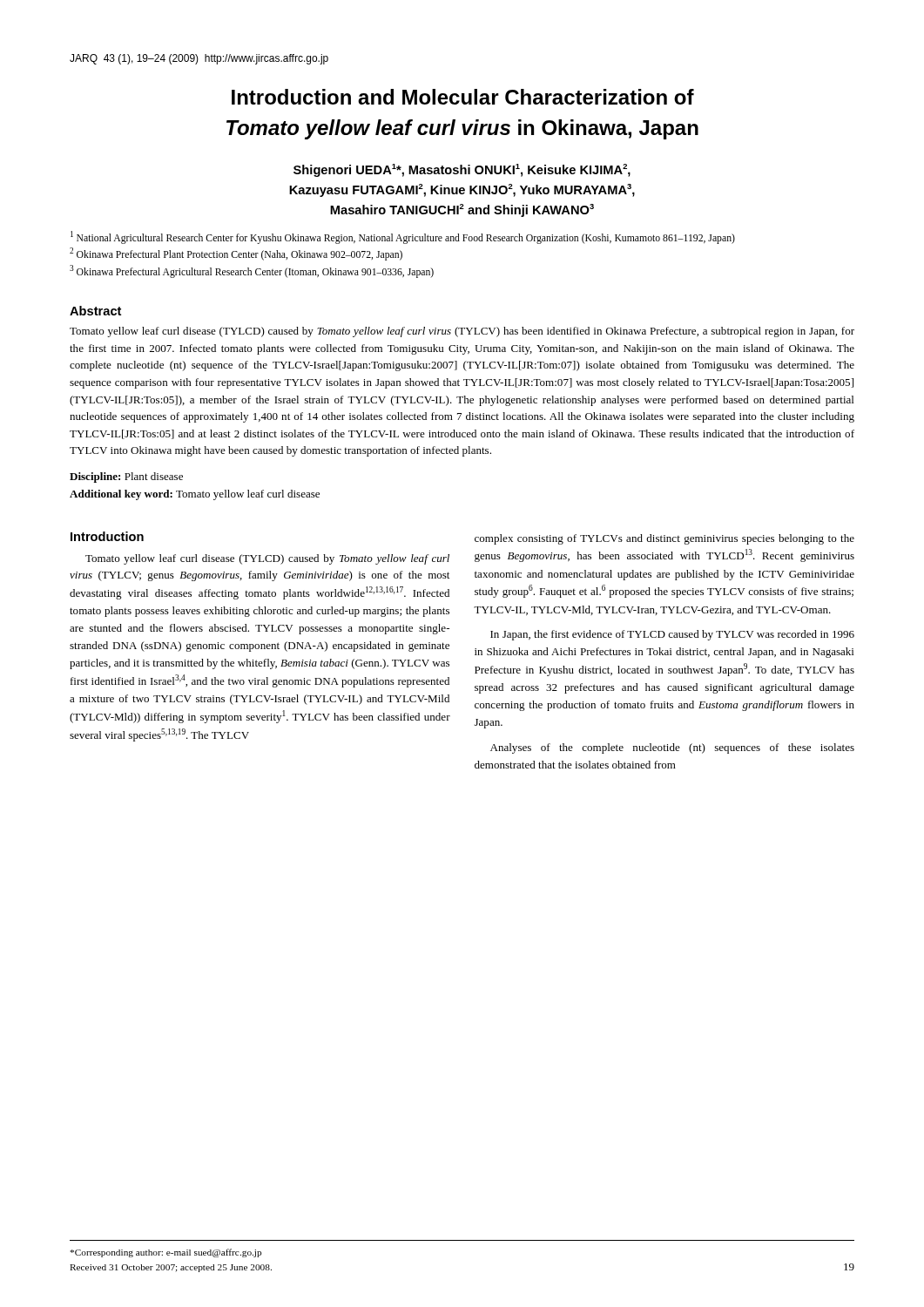Point to the region starting "In Japan, the first evidence of TYLCD"

pyautogui.click(x=664, y=678)
